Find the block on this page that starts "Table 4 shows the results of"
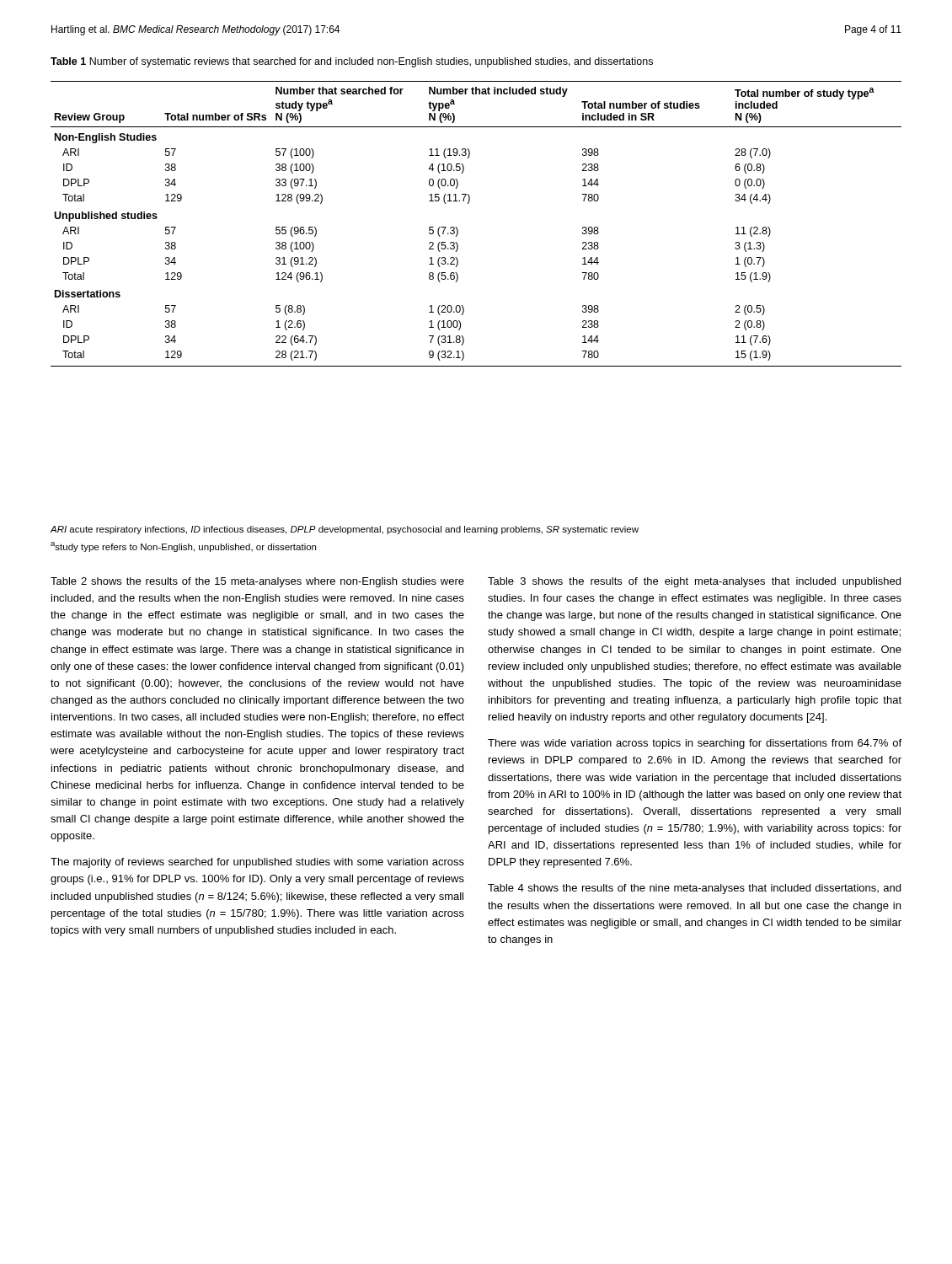Screen dimensions: 1264x952 (x=695, y=914)
